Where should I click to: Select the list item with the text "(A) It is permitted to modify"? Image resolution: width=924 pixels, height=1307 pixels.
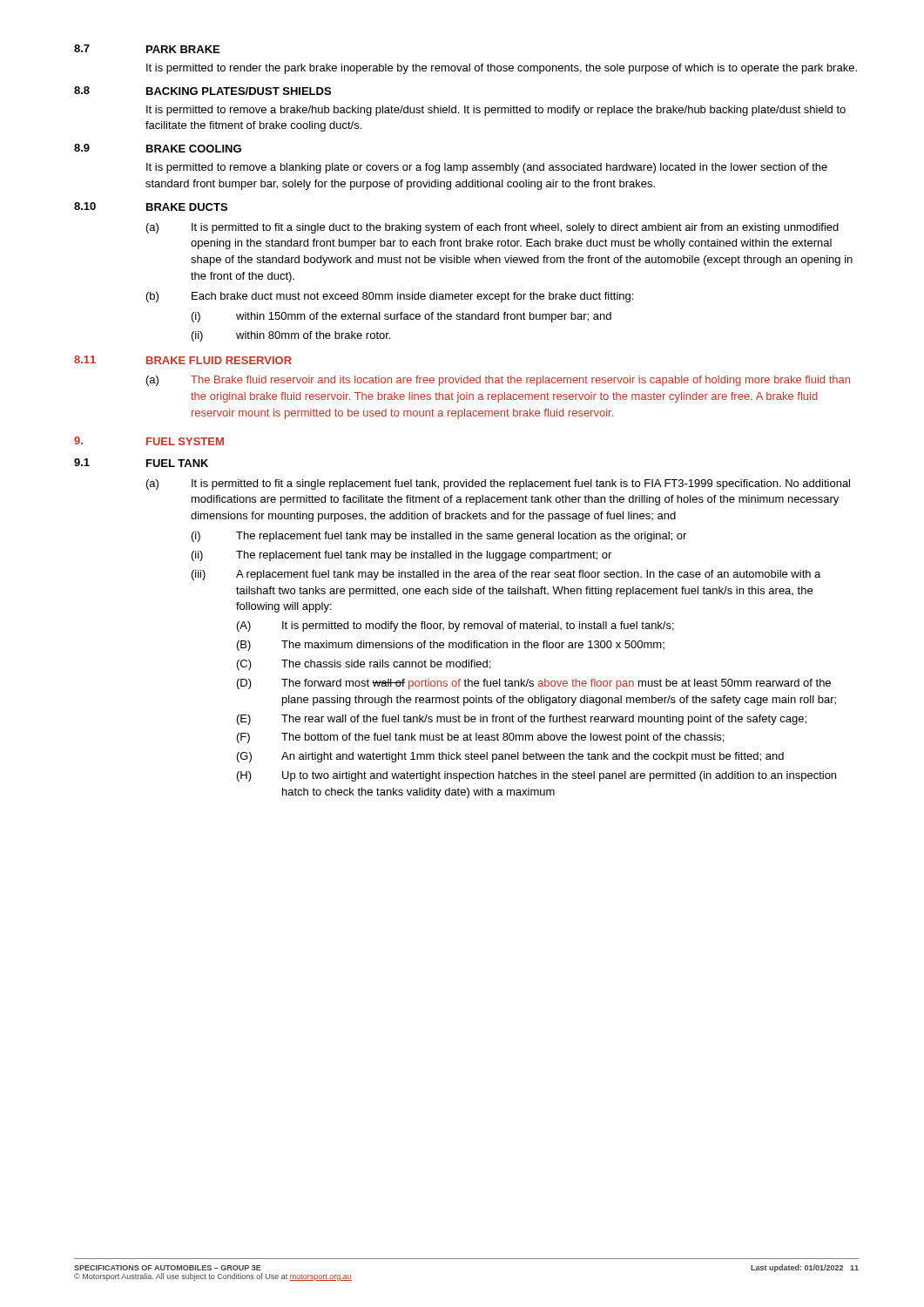click(547, 626)
